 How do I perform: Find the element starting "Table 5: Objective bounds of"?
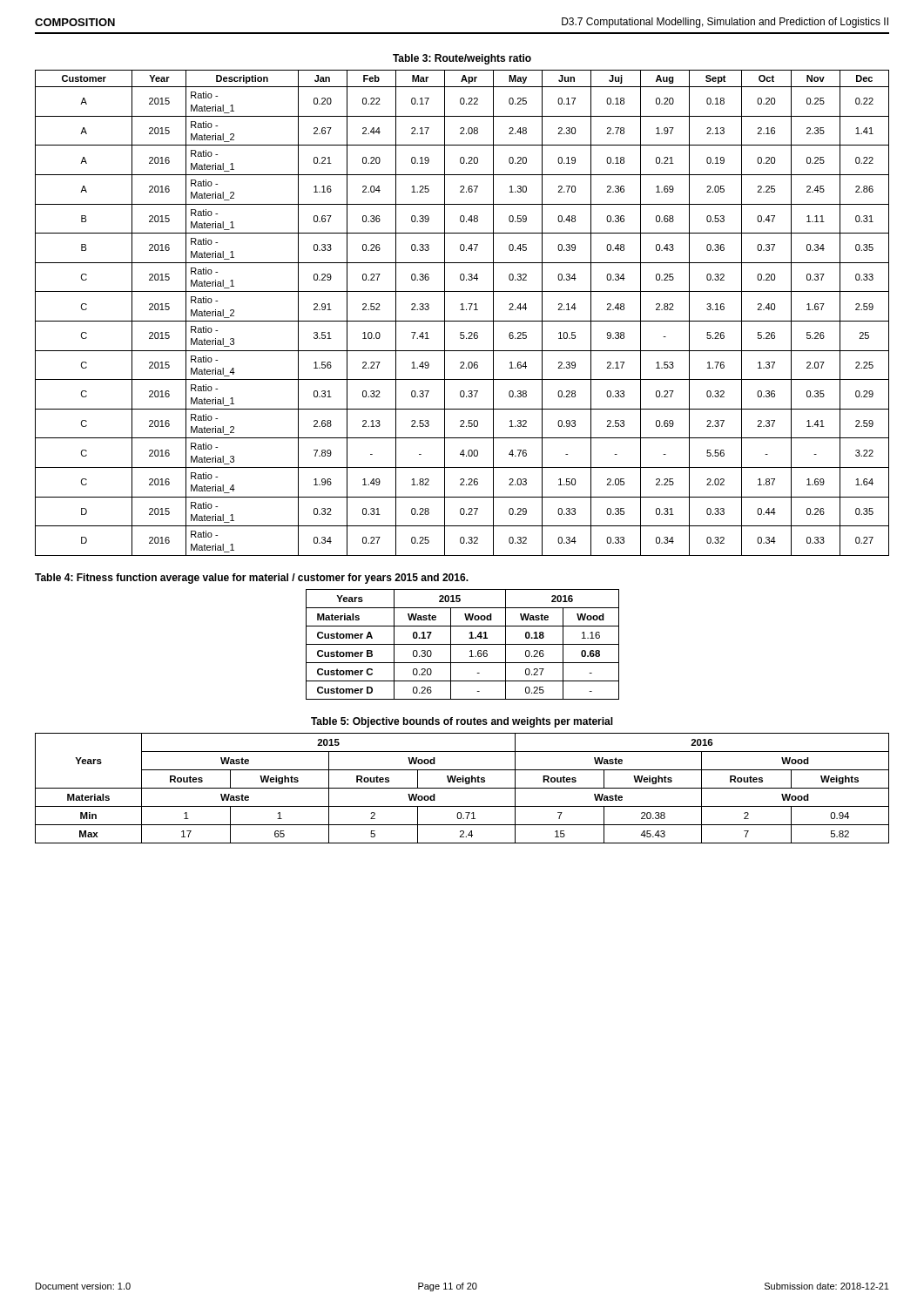(462, 721)
